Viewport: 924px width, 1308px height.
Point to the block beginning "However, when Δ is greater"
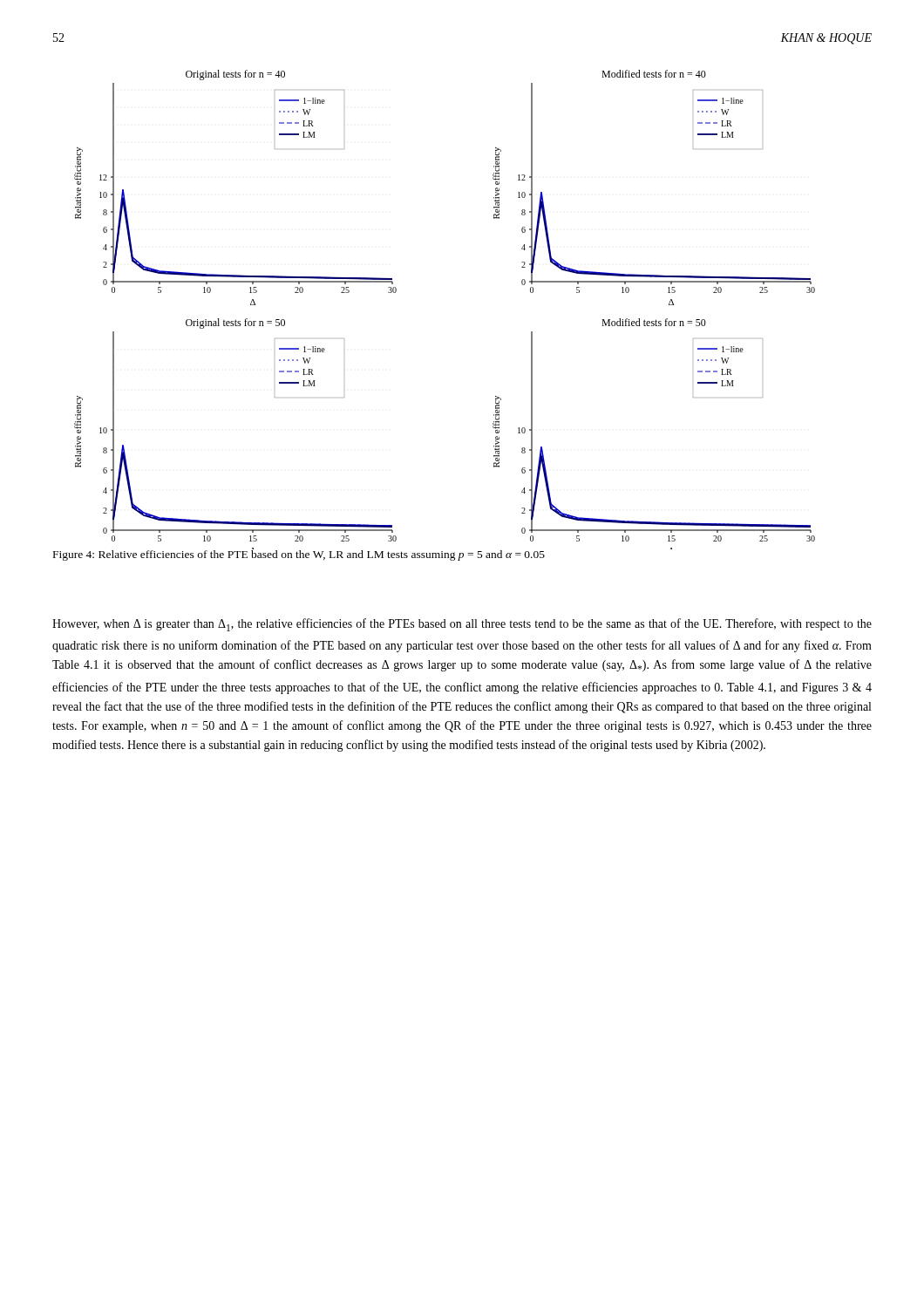[462, 684]
